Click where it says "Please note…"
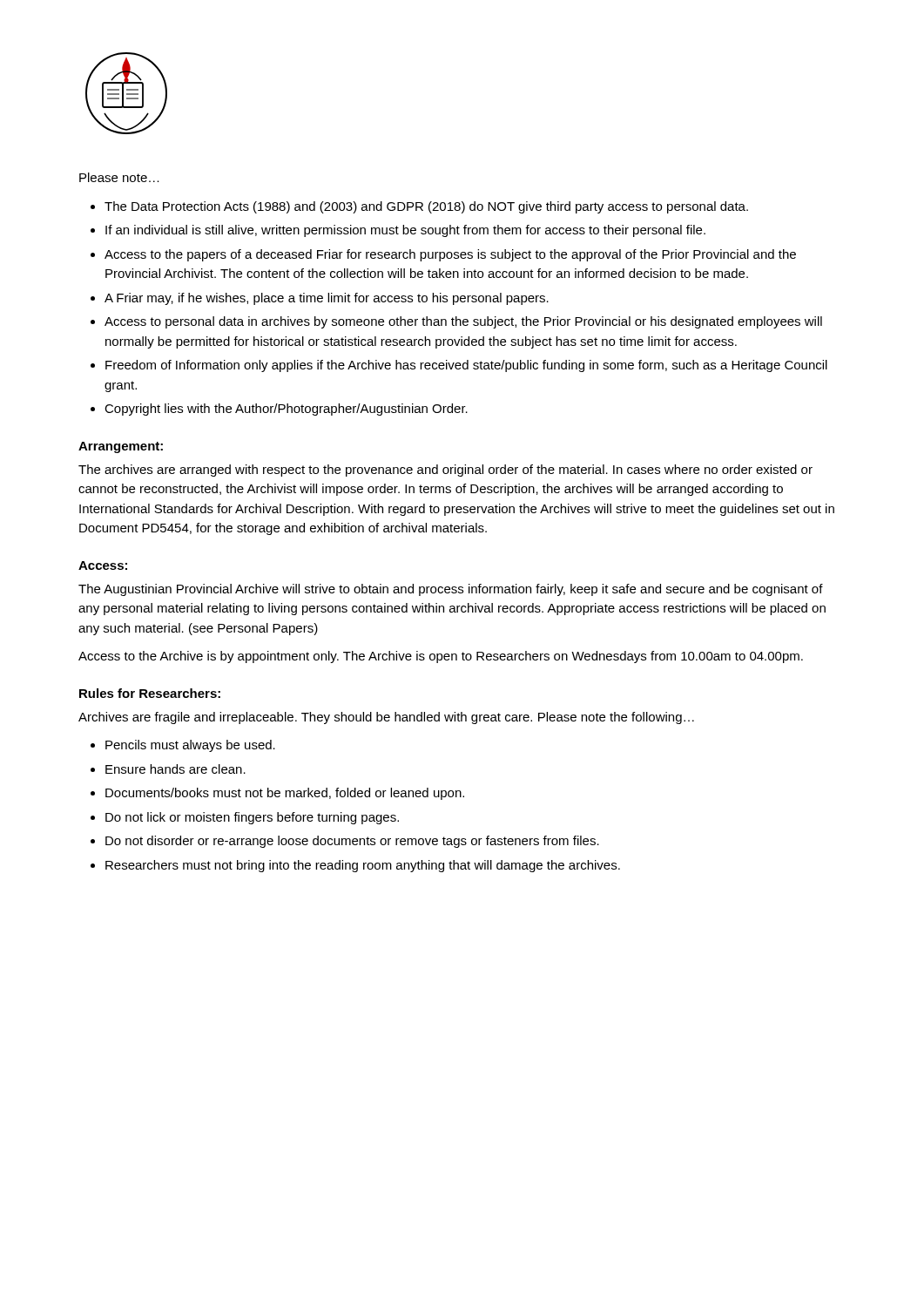Viewport: 924px width, 1307px height. click(119, 177)
